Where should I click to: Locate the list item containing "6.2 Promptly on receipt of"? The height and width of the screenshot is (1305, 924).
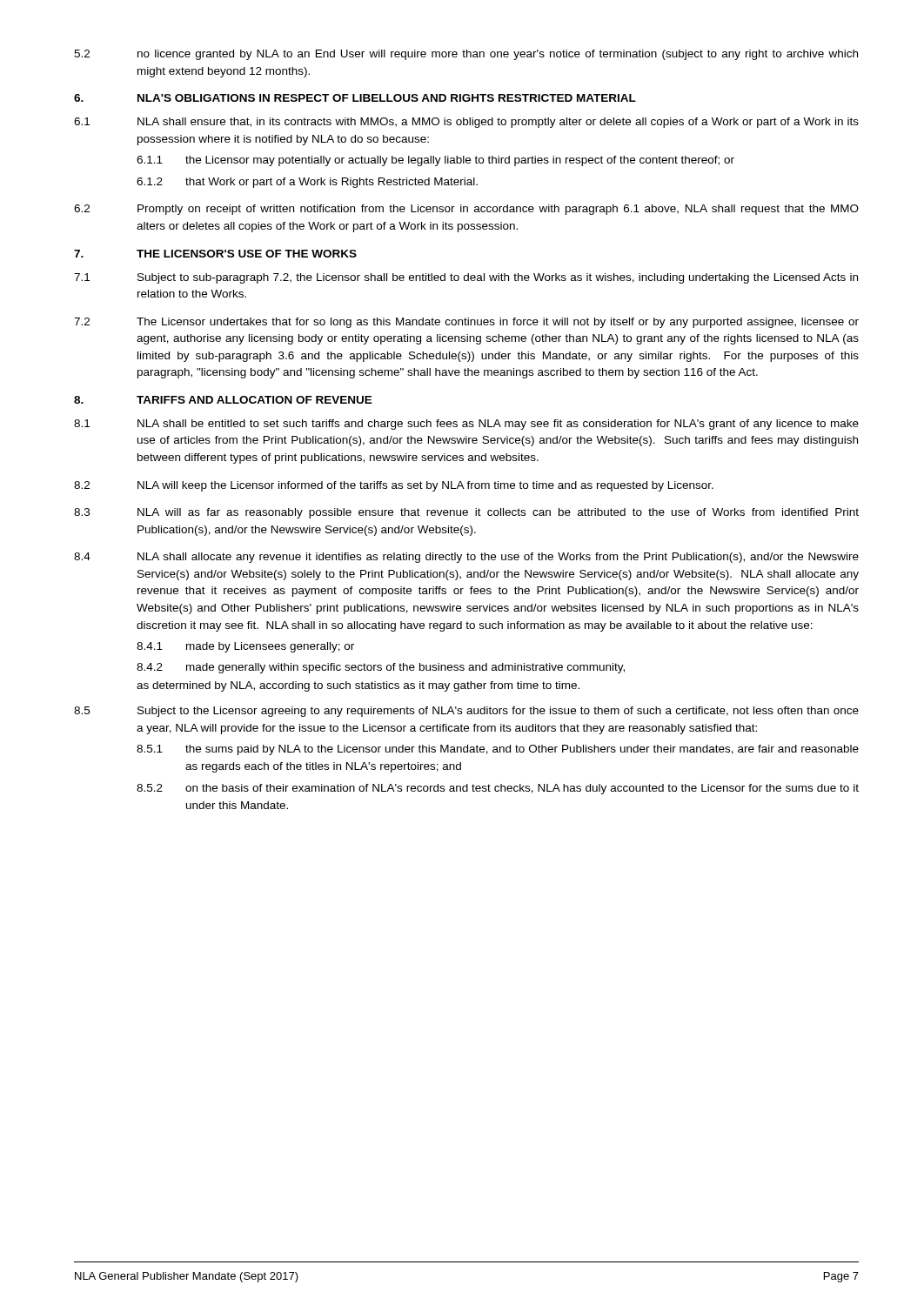point(466,217)
